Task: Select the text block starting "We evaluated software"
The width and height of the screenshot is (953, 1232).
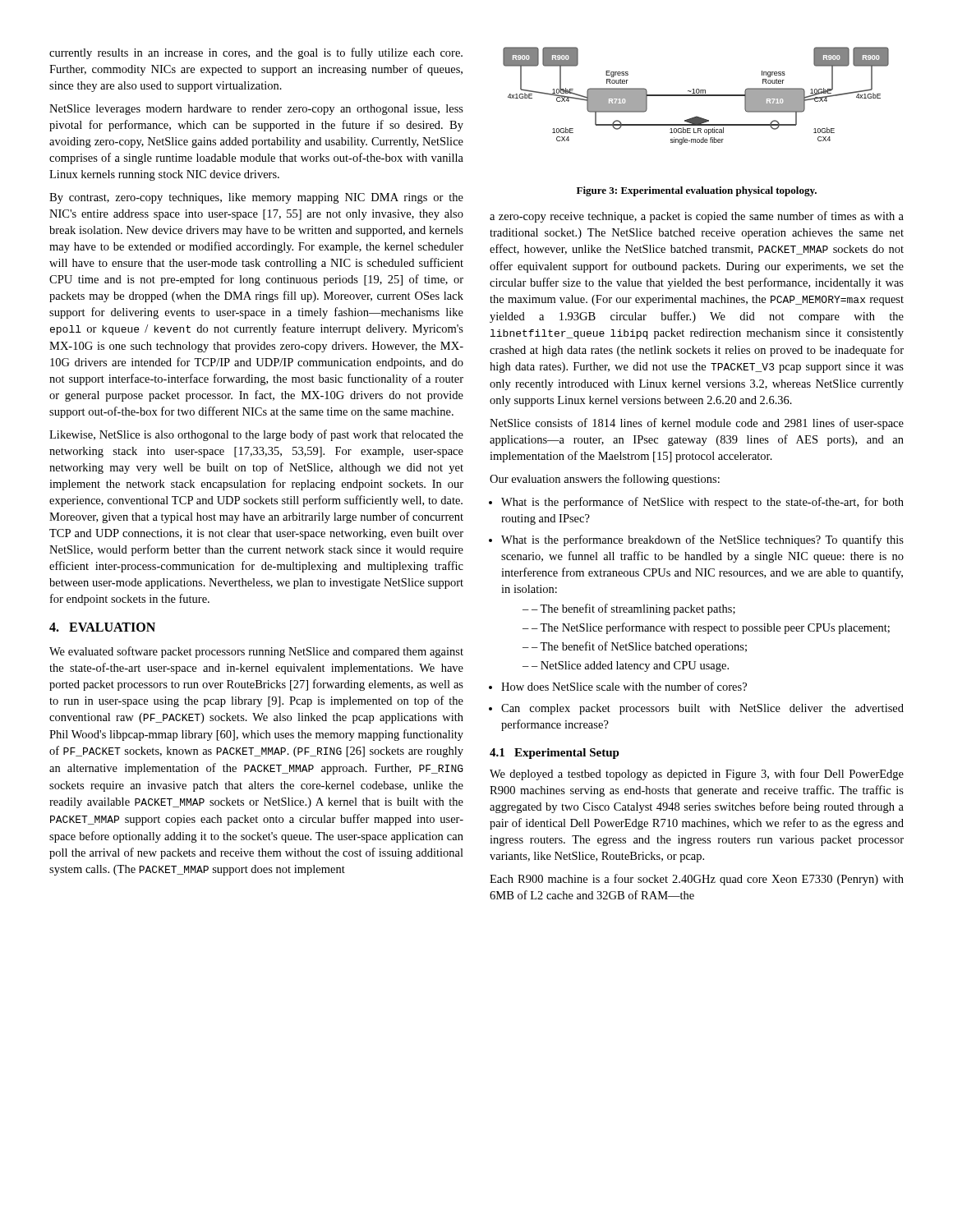Action: 256,760
